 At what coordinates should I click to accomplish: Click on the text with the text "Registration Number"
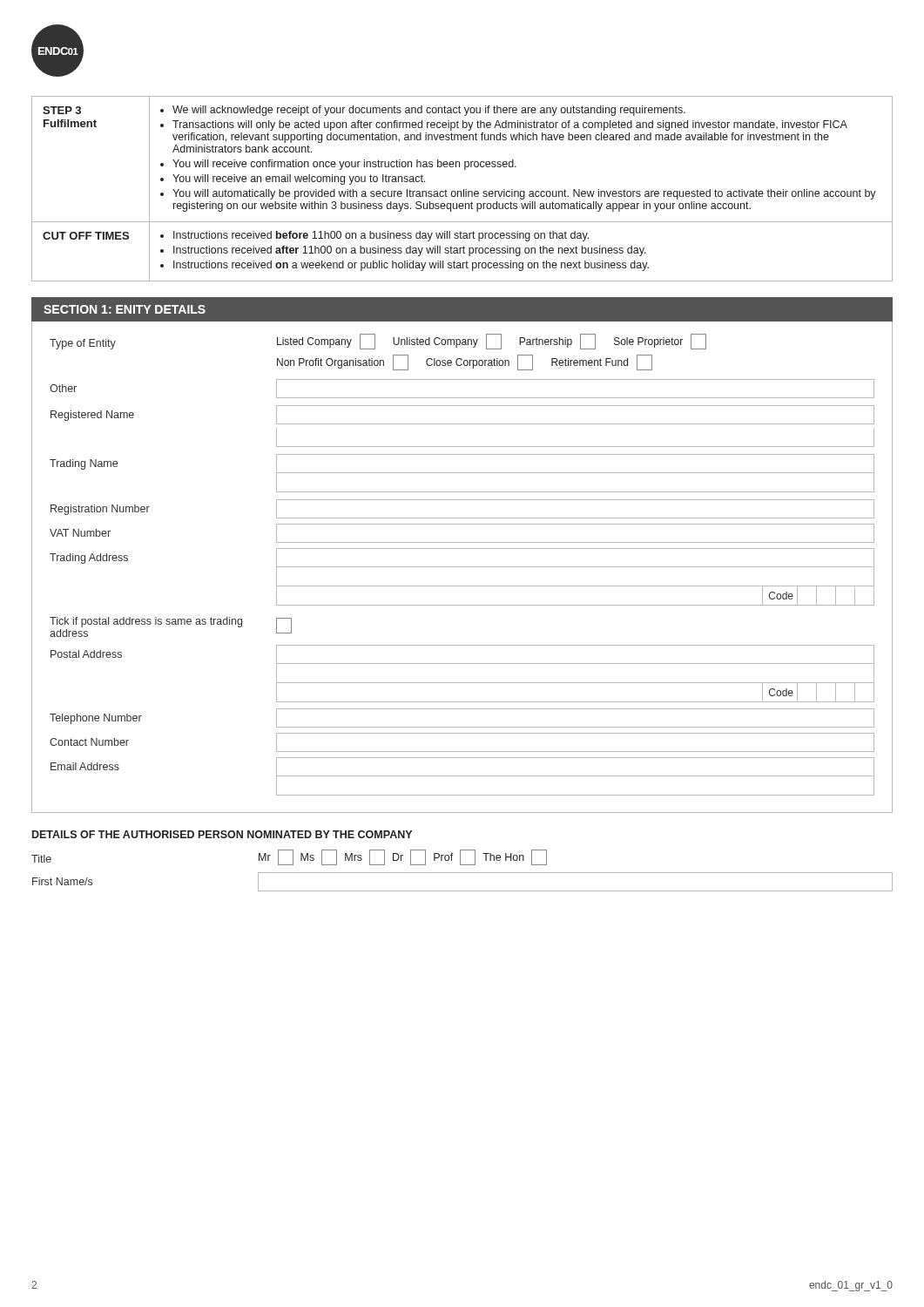(x=462, y=509)
